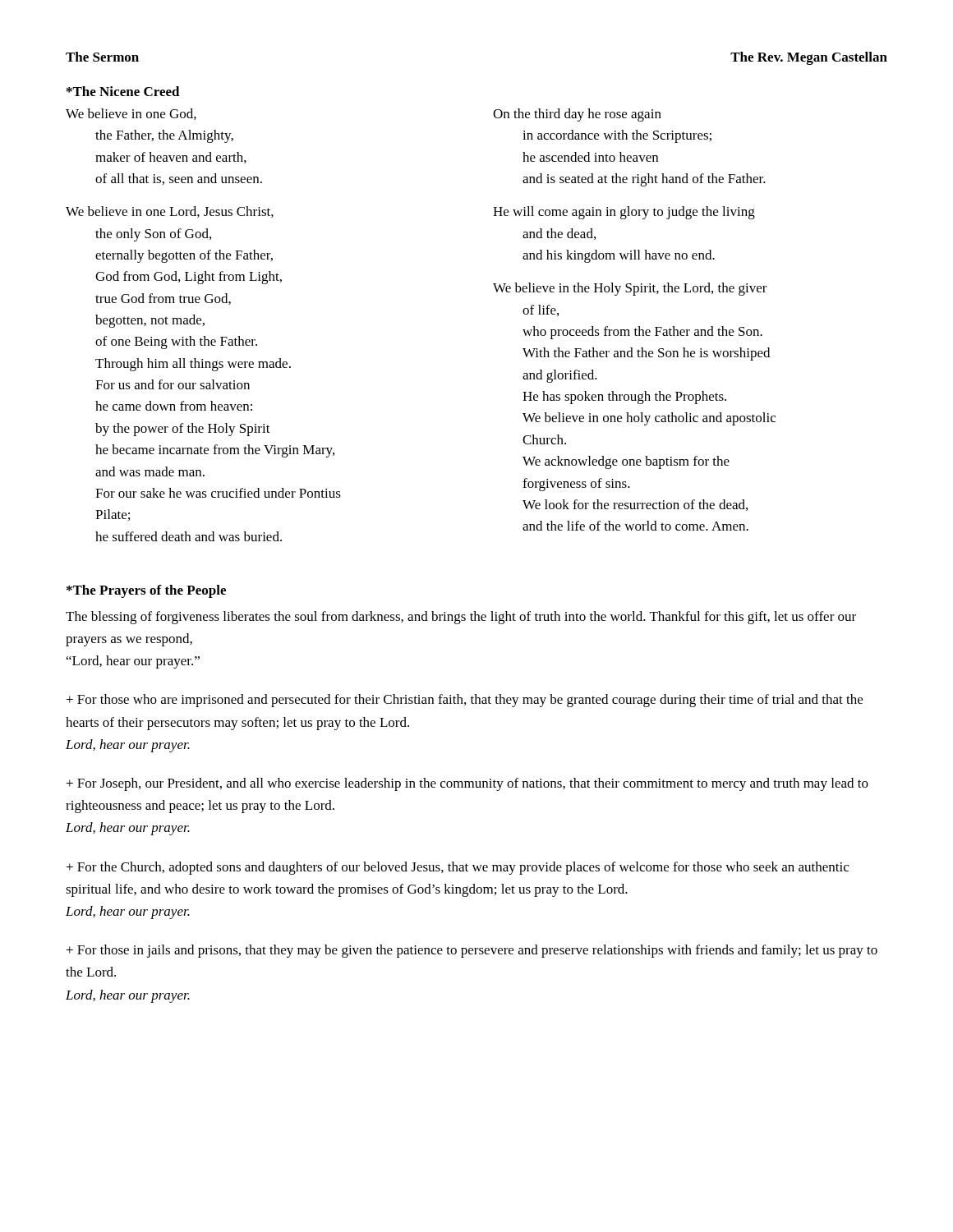Click on the text starting "+ For those in jails and"
953x1232 pixels.
click(472, 951)
